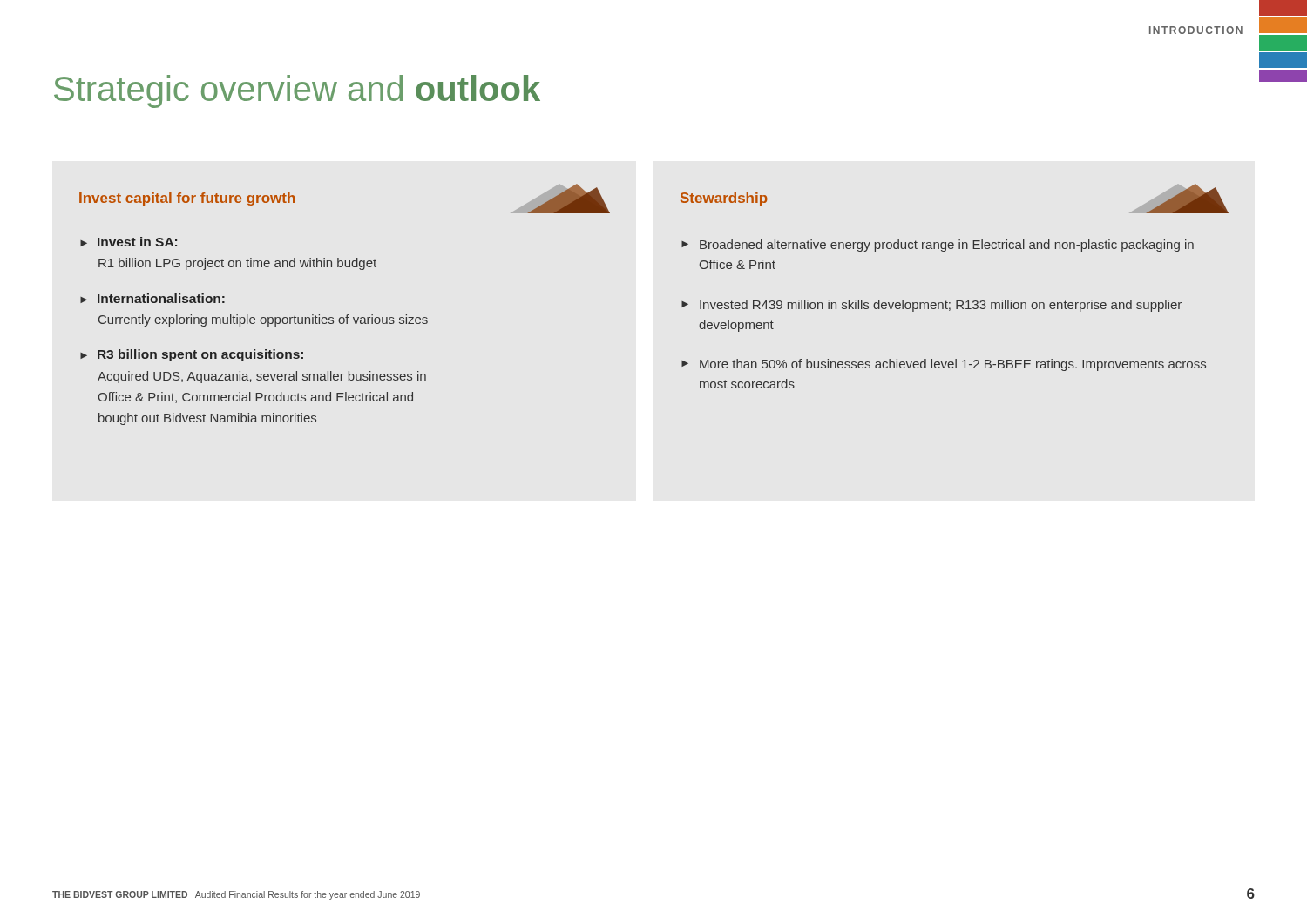Find the text block starting "► Internationalisation: Currently"
This screenshot has width=1307, height=924.
(x=344, y=310)
